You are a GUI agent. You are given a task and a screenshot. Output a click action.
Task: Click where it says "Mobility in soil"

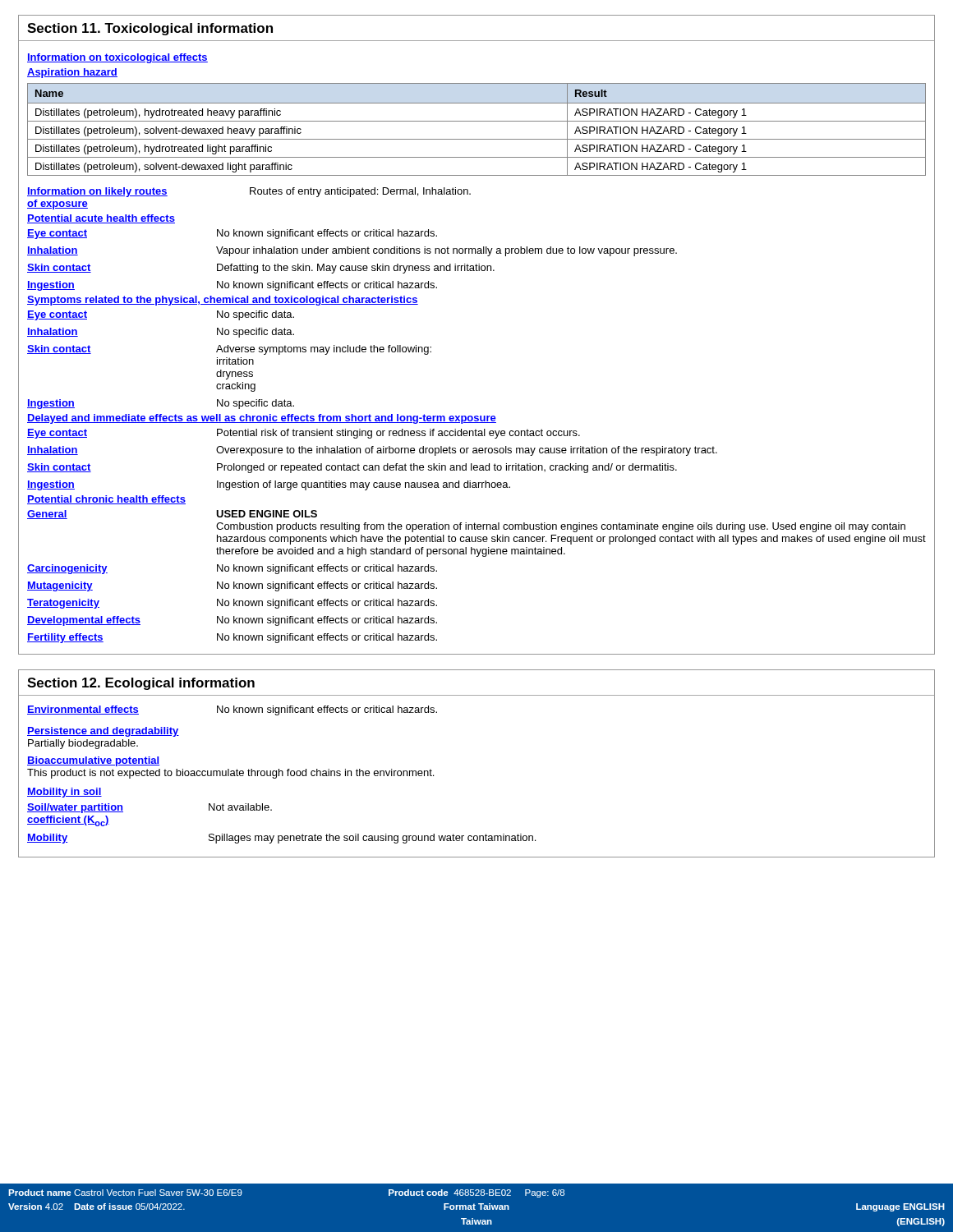[64, 791]
